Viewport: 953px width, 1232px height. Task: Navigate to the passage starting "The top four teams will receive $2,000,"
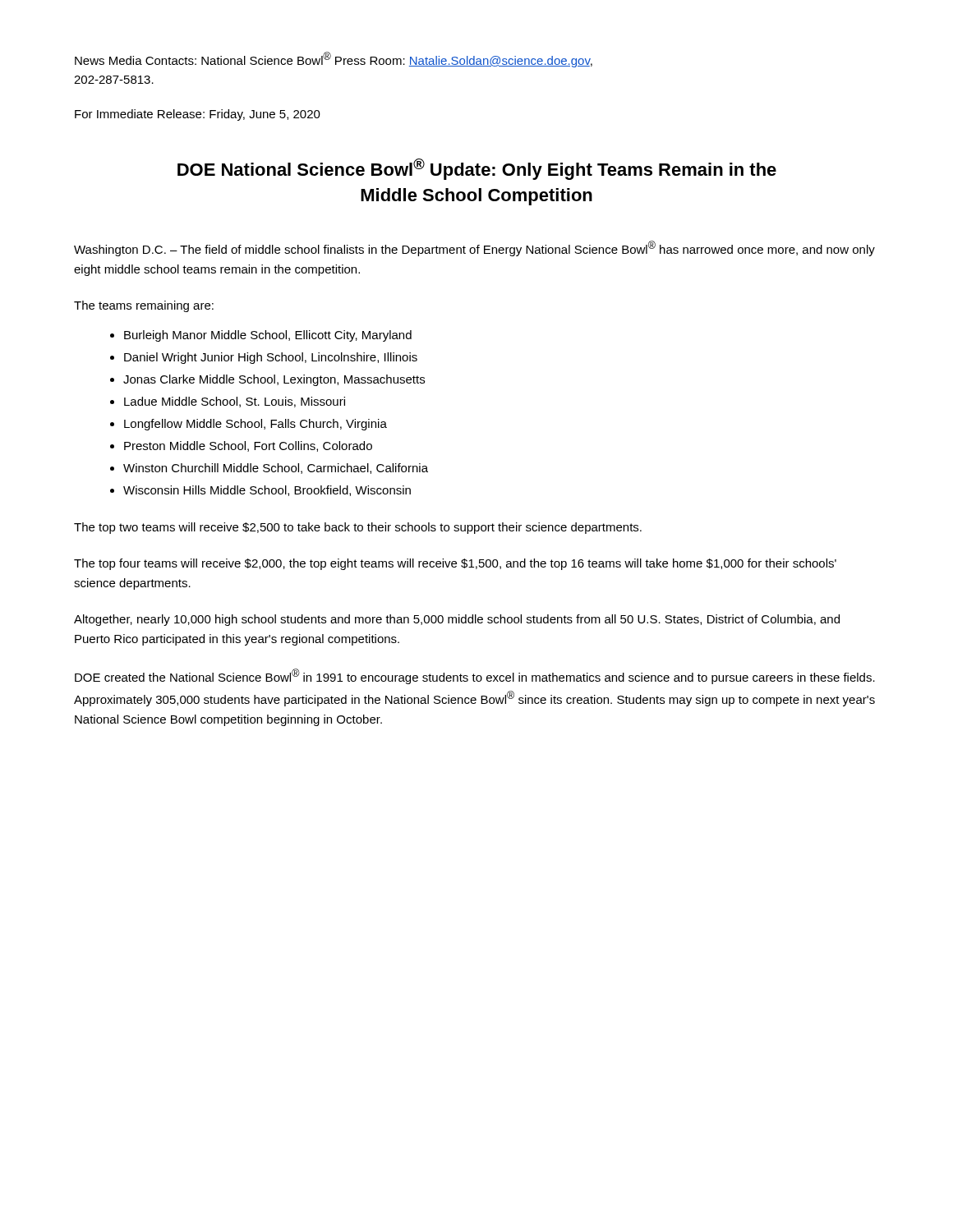(x=455, y=573)
